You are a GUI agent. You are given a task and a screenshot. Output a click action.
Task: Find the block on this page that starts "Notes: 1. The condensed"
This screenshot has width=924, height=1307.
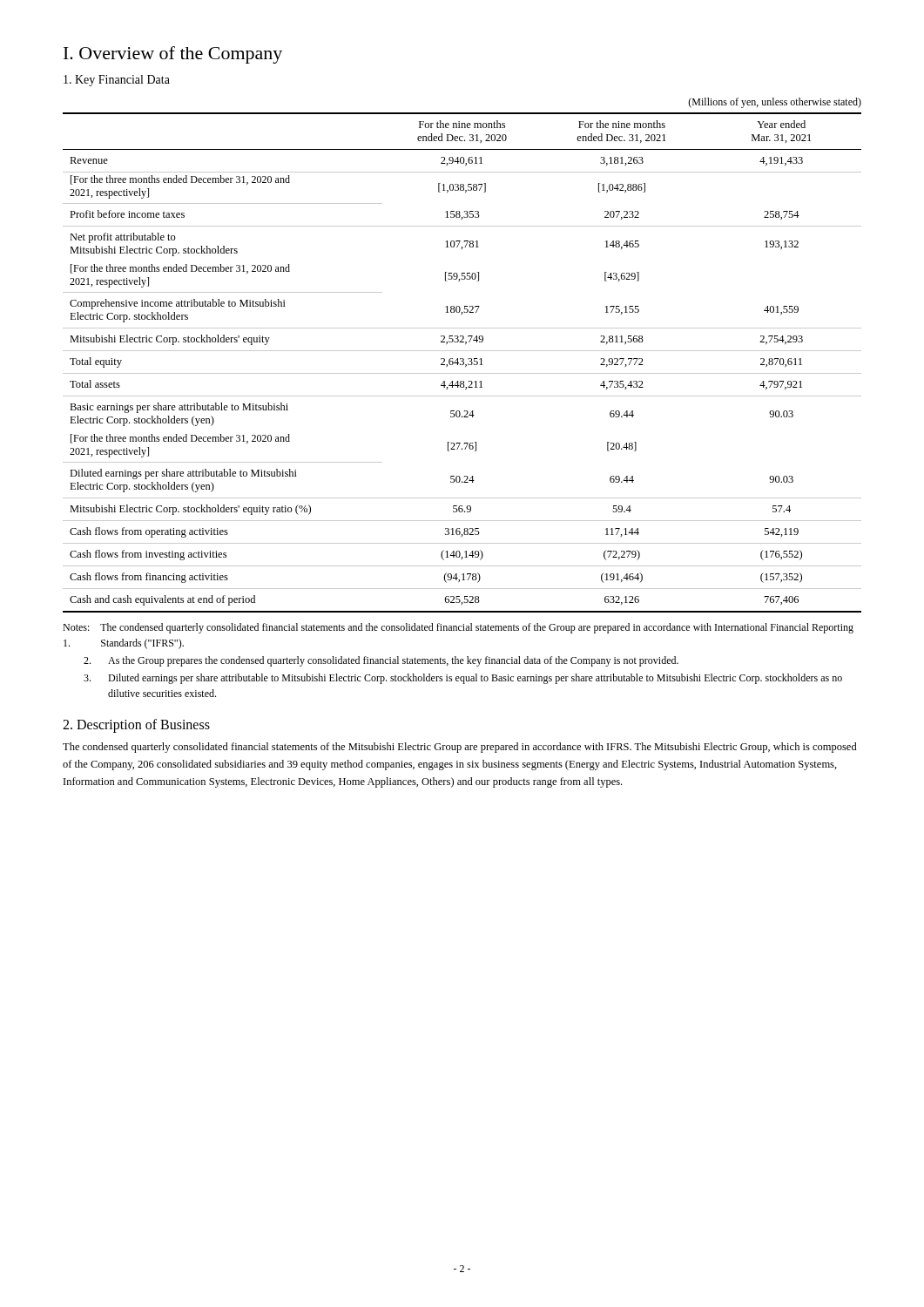(462, 660)
